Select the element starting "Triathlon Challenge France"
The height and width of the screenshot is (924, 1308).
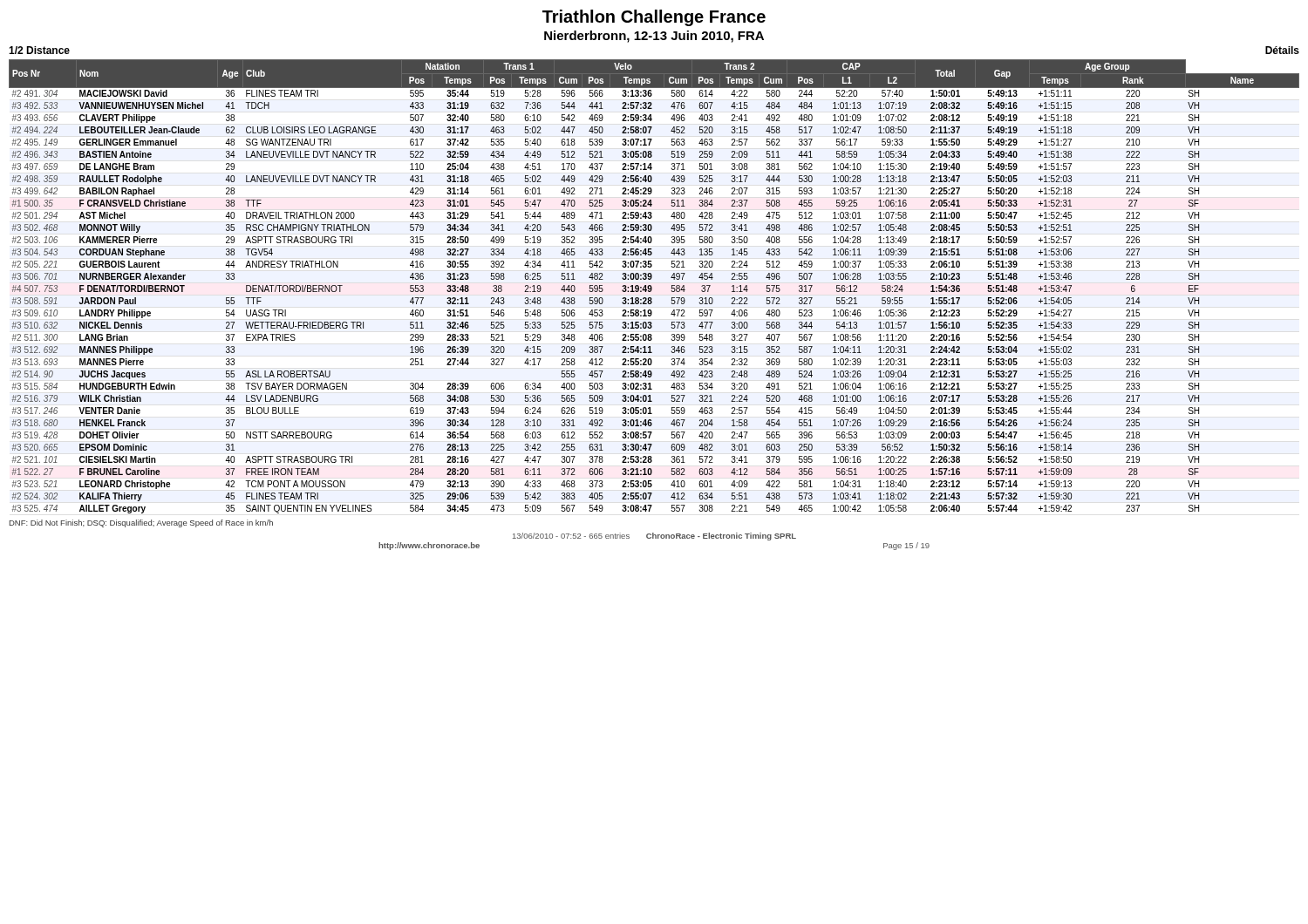click(654, 17)
